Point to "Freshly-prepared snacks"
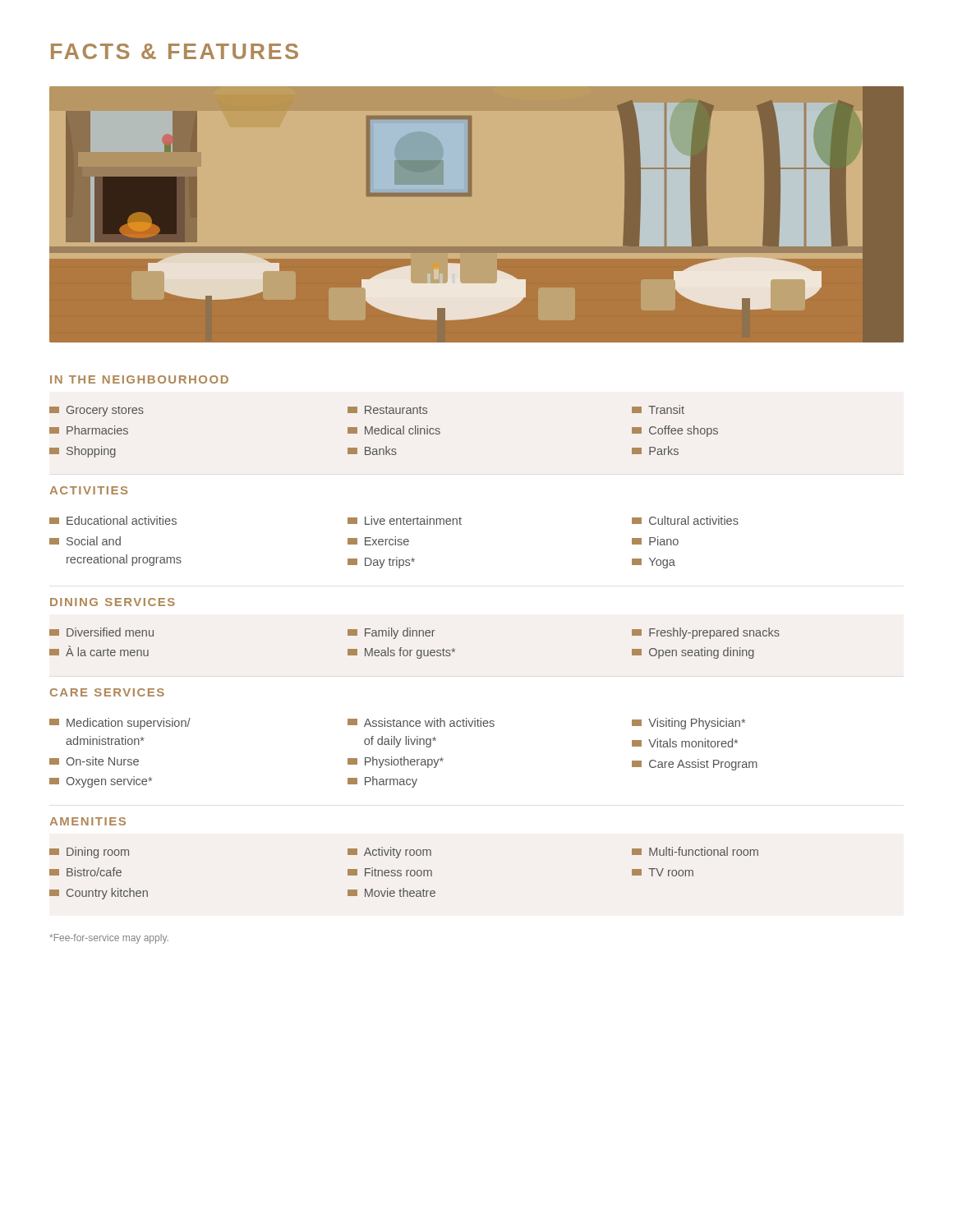Viewport: 953px width, 1232px height. pyautogui.click(x=706, y=632)
